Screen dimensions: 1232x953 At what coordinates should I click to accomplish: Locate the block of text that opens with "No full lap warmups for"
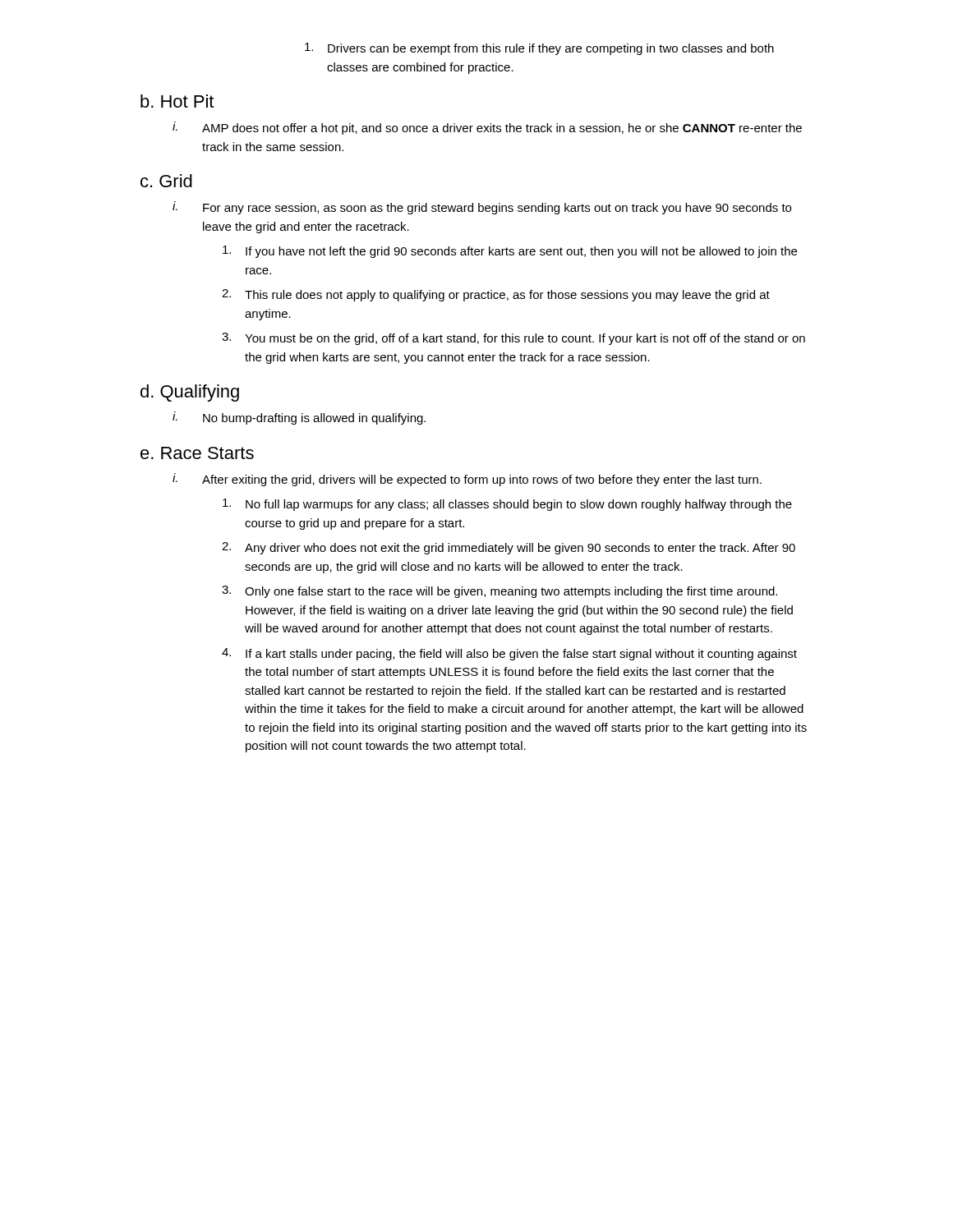[x=518, y=514]
